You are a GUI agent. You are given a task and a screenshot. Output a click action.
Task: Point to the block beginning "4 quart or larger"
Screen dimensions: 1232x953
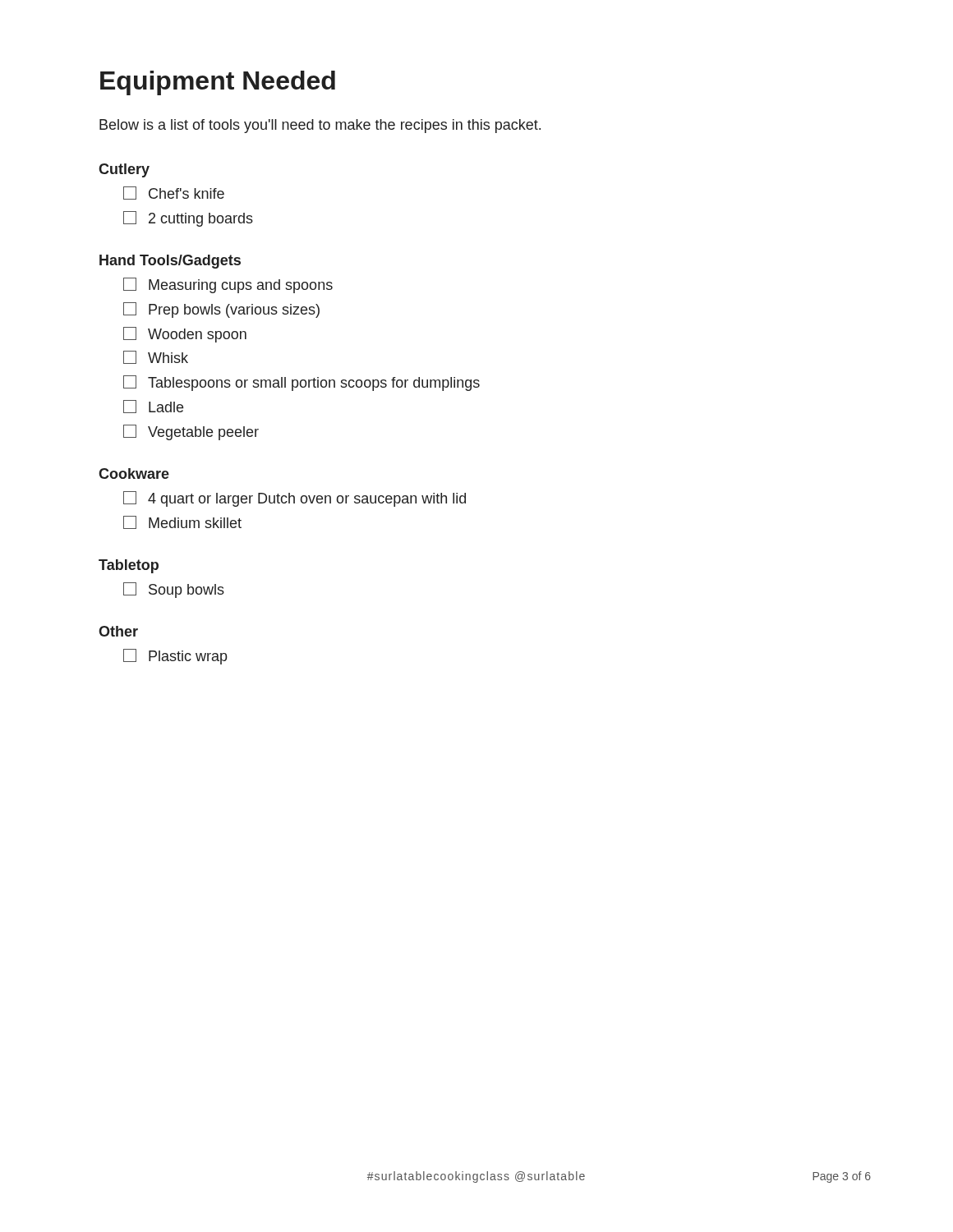(295, 499)
